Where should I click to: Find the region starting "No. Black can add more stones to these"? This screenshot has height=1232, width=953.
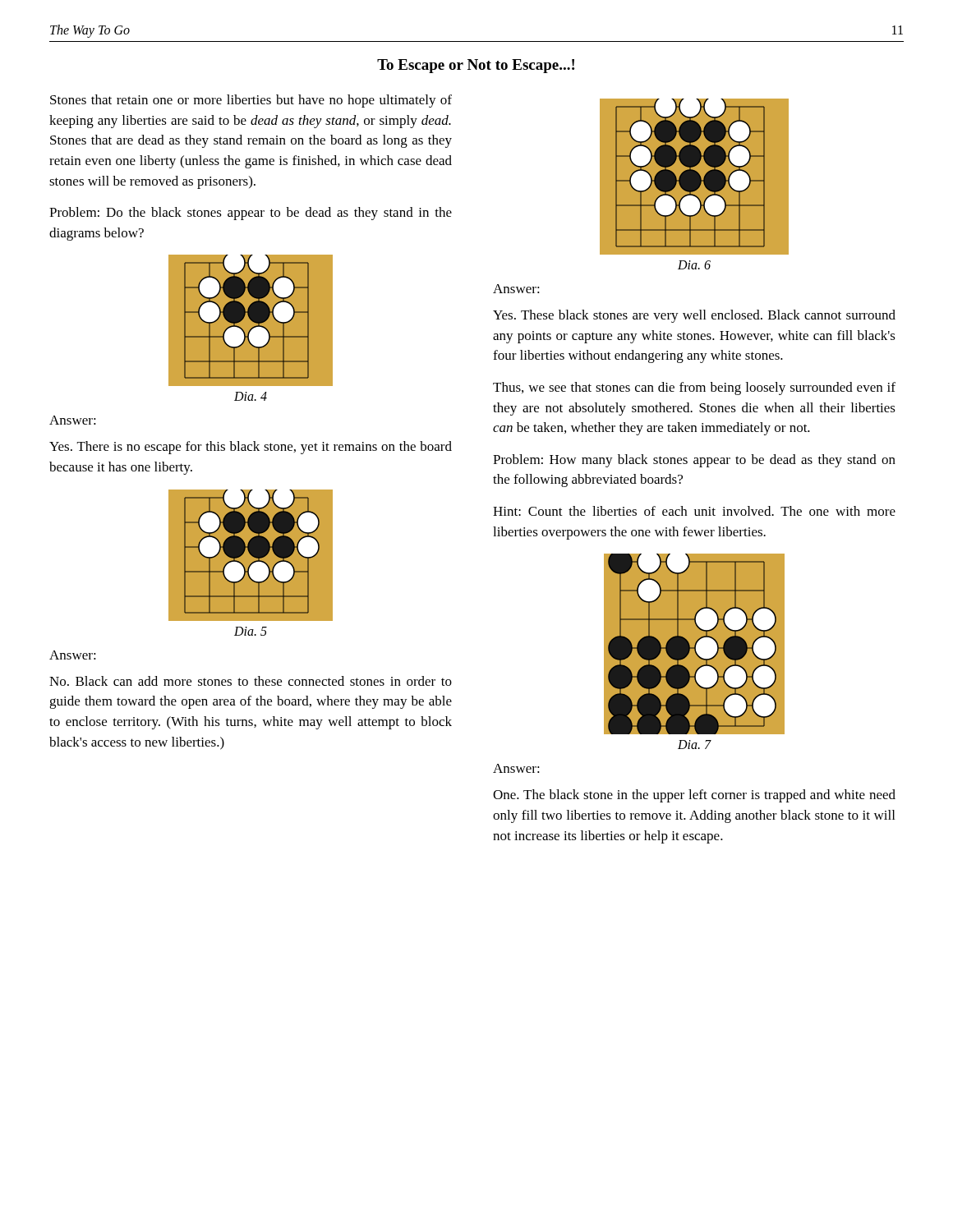click(x=251, y=712)
